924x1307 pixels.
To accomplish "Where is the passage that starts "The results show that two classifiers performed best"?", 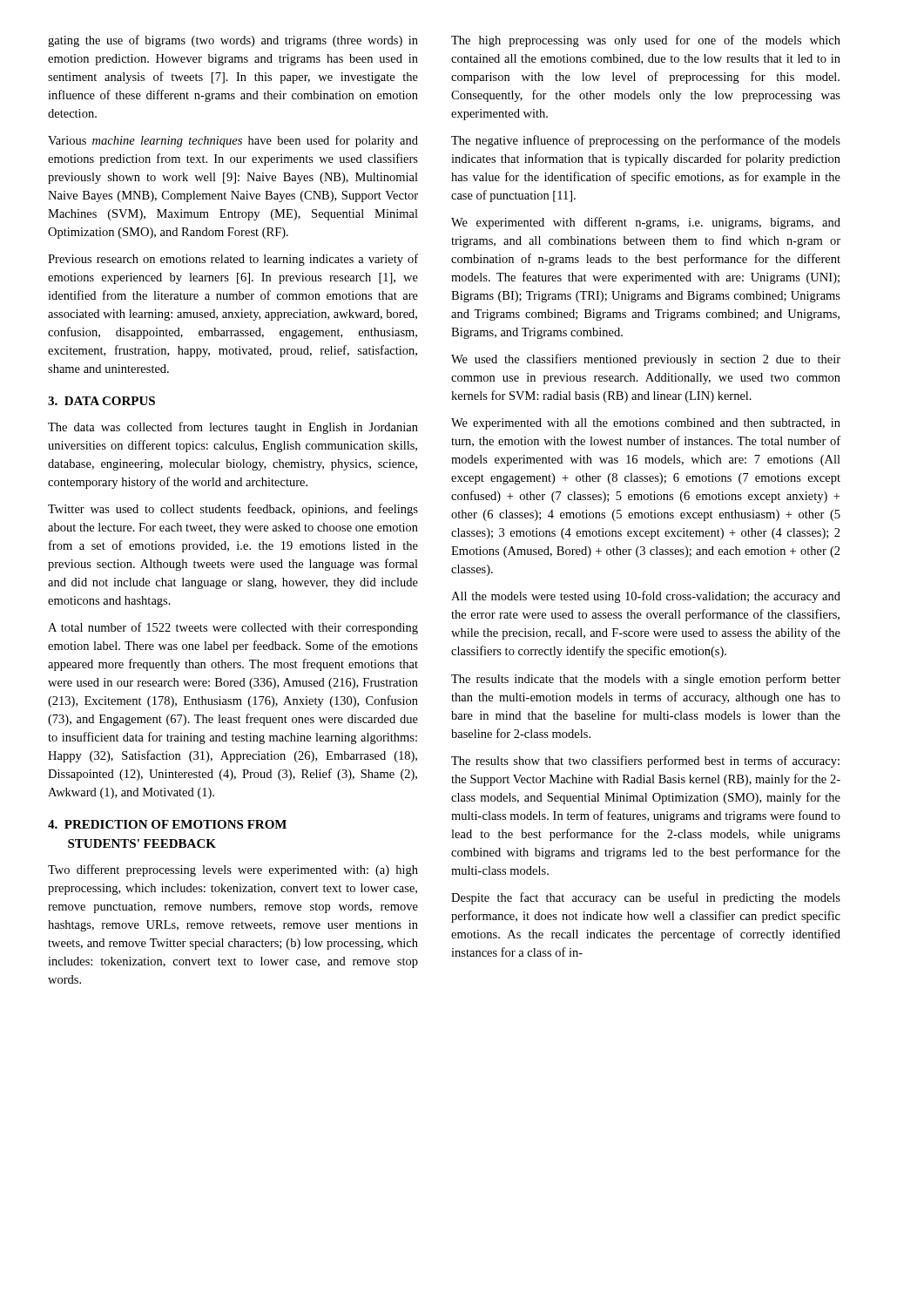I will (x=646, y=816).
